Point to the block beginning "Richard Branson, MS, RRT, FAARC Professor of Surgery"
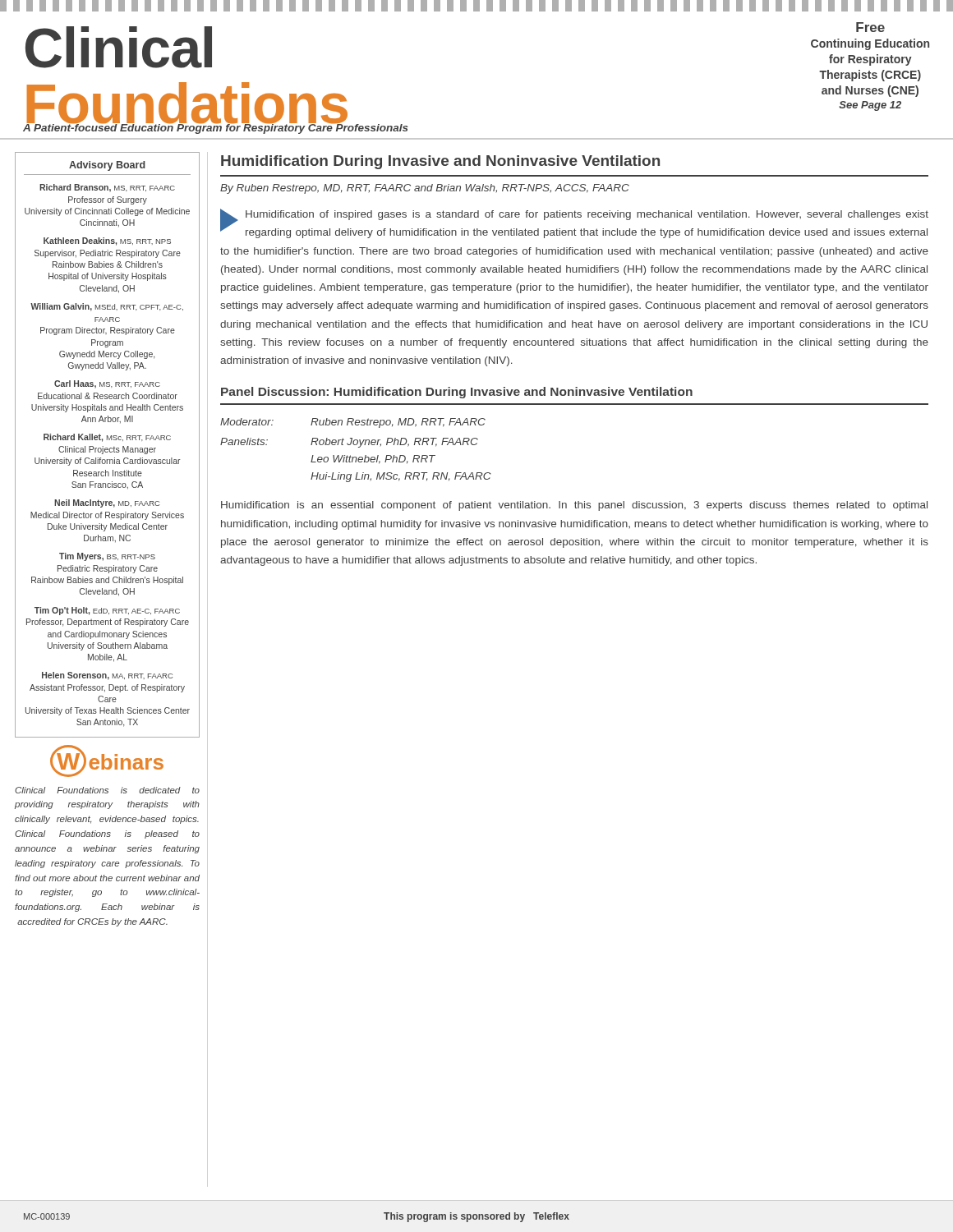The image size is (953, 1232). 107,205
